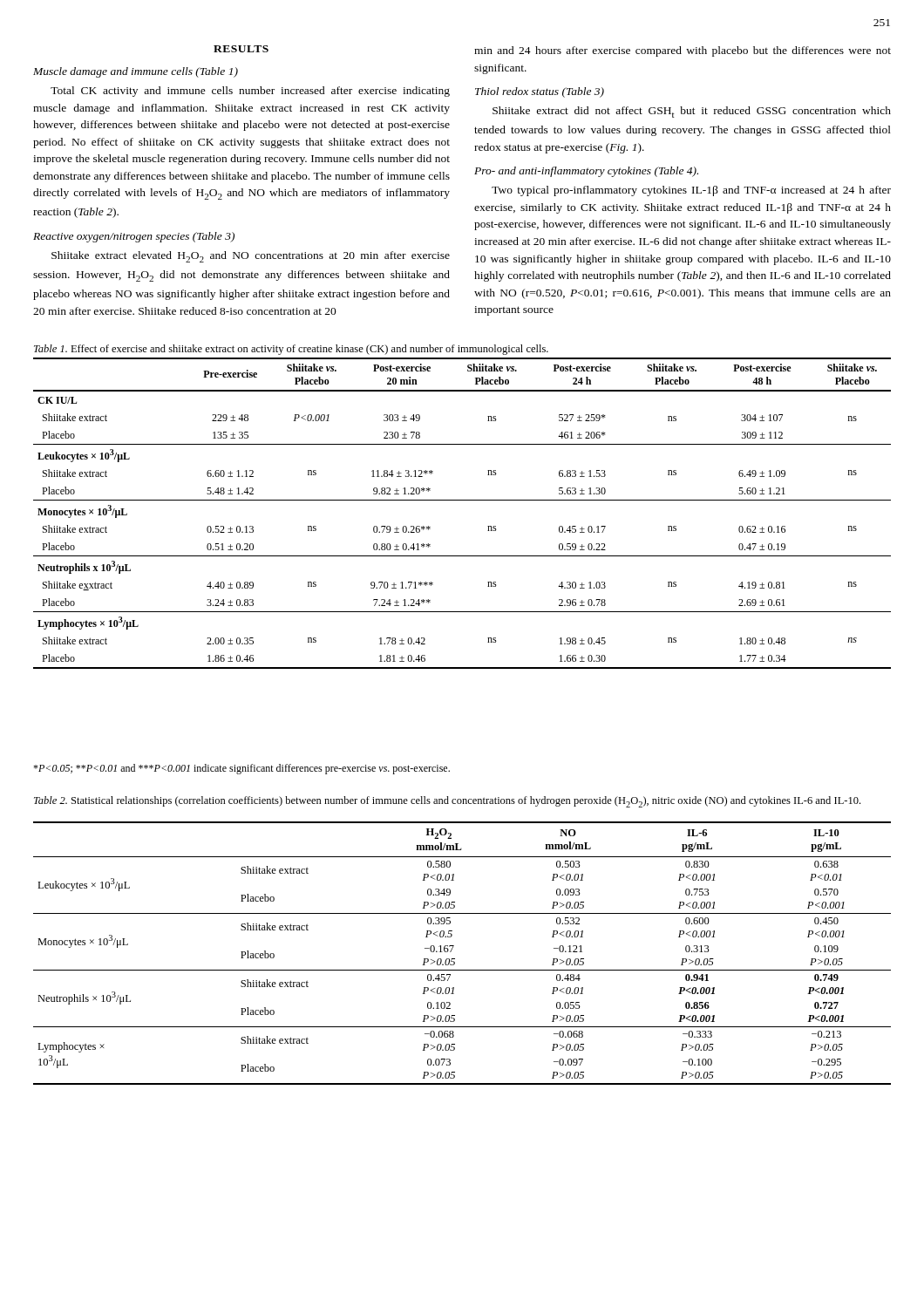Locate the text block that reads "Shiitake extract did not affect GSHt but"
Screen dimensions: 1308x924
pyautogui.click(x=683, y=129)
